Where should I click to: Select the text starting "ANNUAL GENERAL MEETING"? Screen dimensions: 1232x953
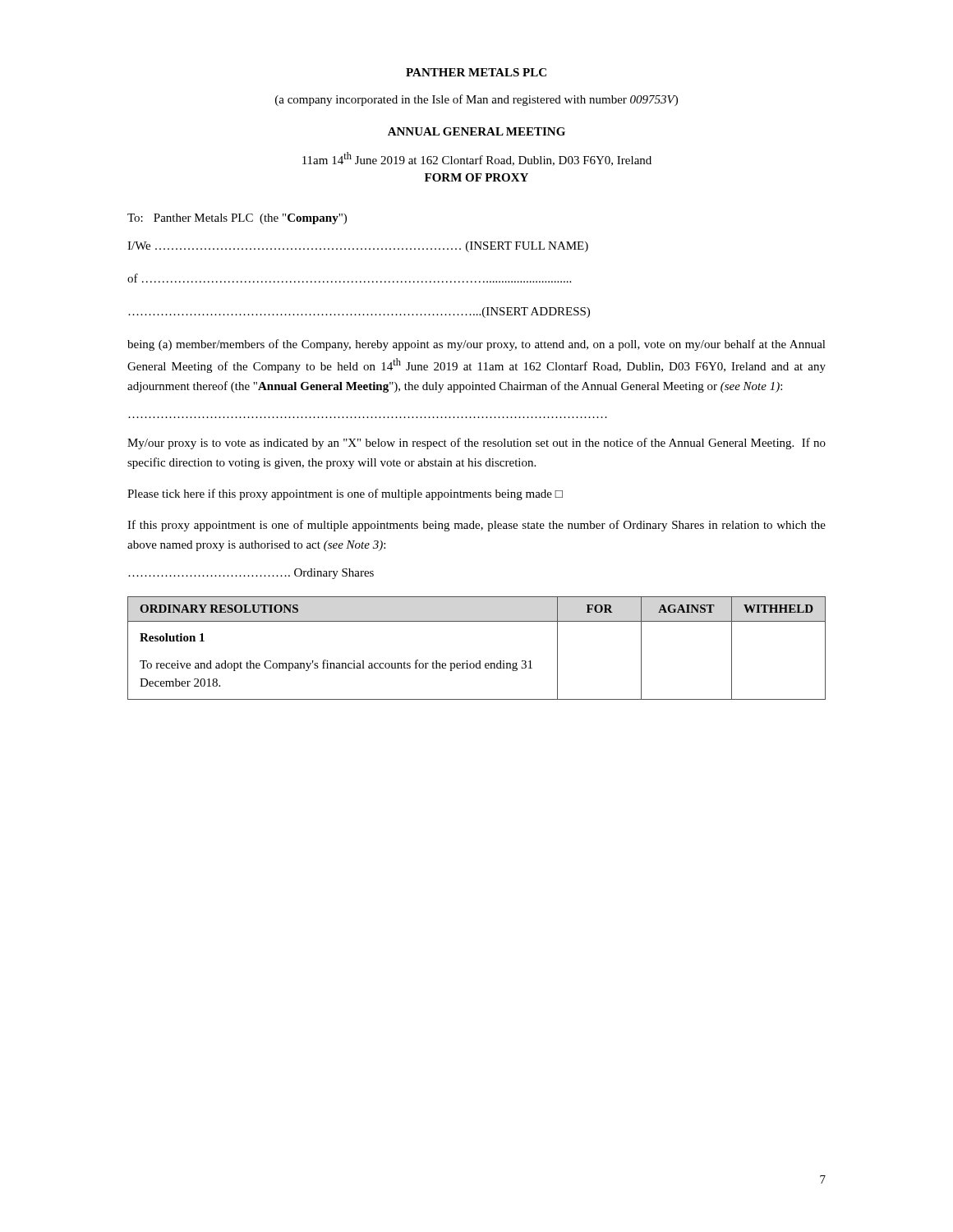[476, 131]
